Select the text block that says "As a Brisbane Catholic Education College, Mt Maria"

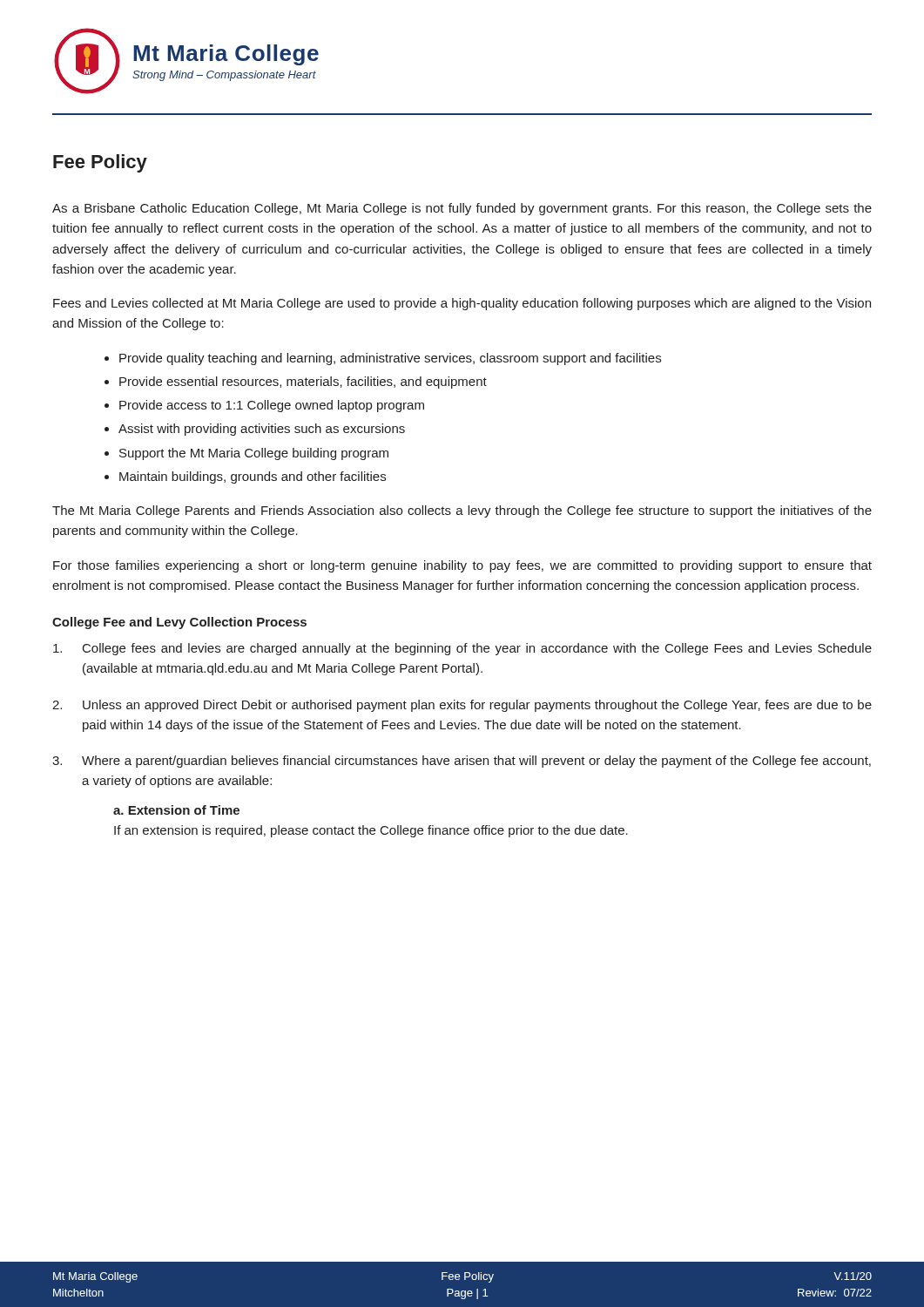(462, 238)
